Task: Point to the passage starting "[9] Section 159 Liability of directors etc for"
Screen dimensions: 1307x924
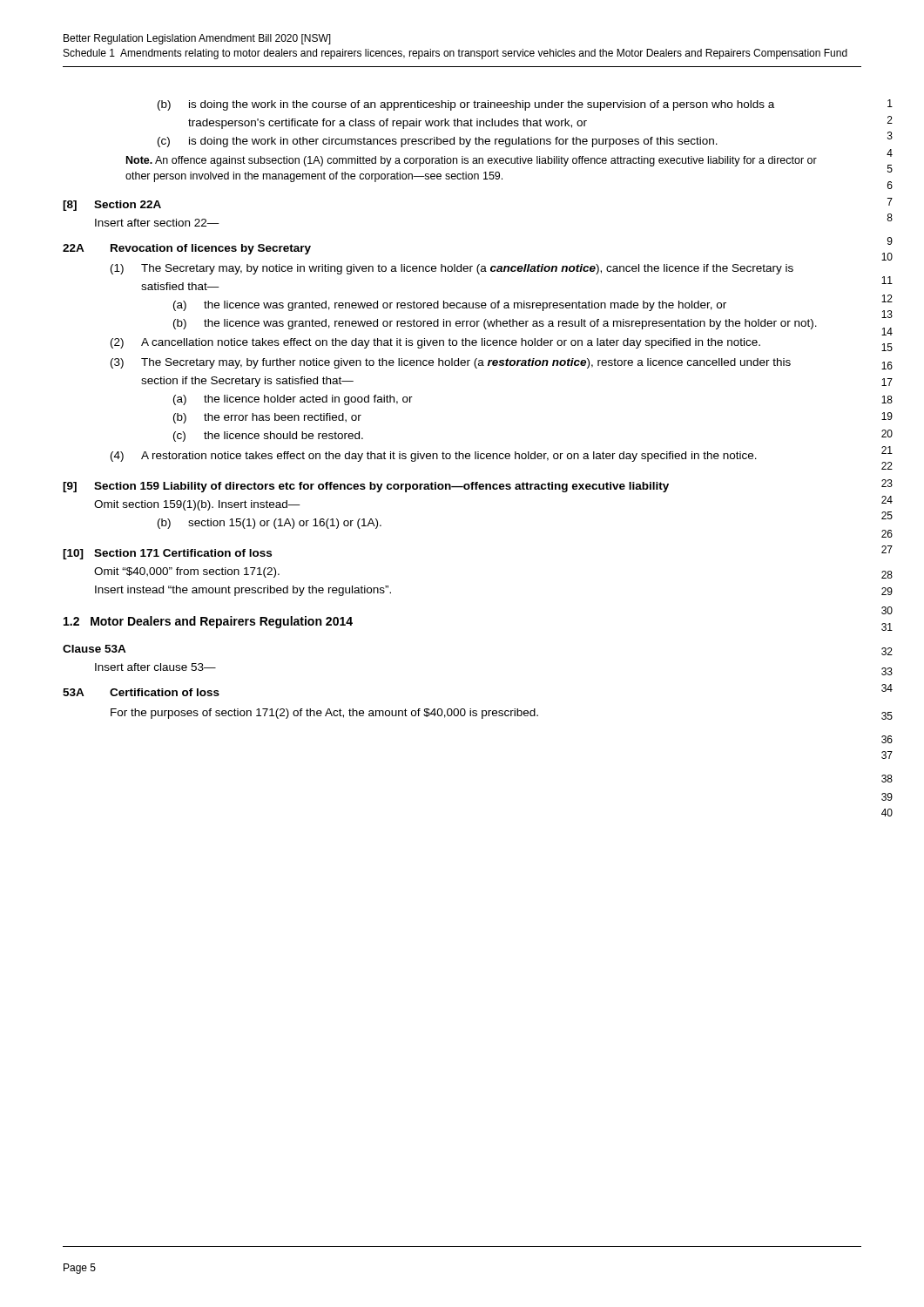Action: (366, 487)
